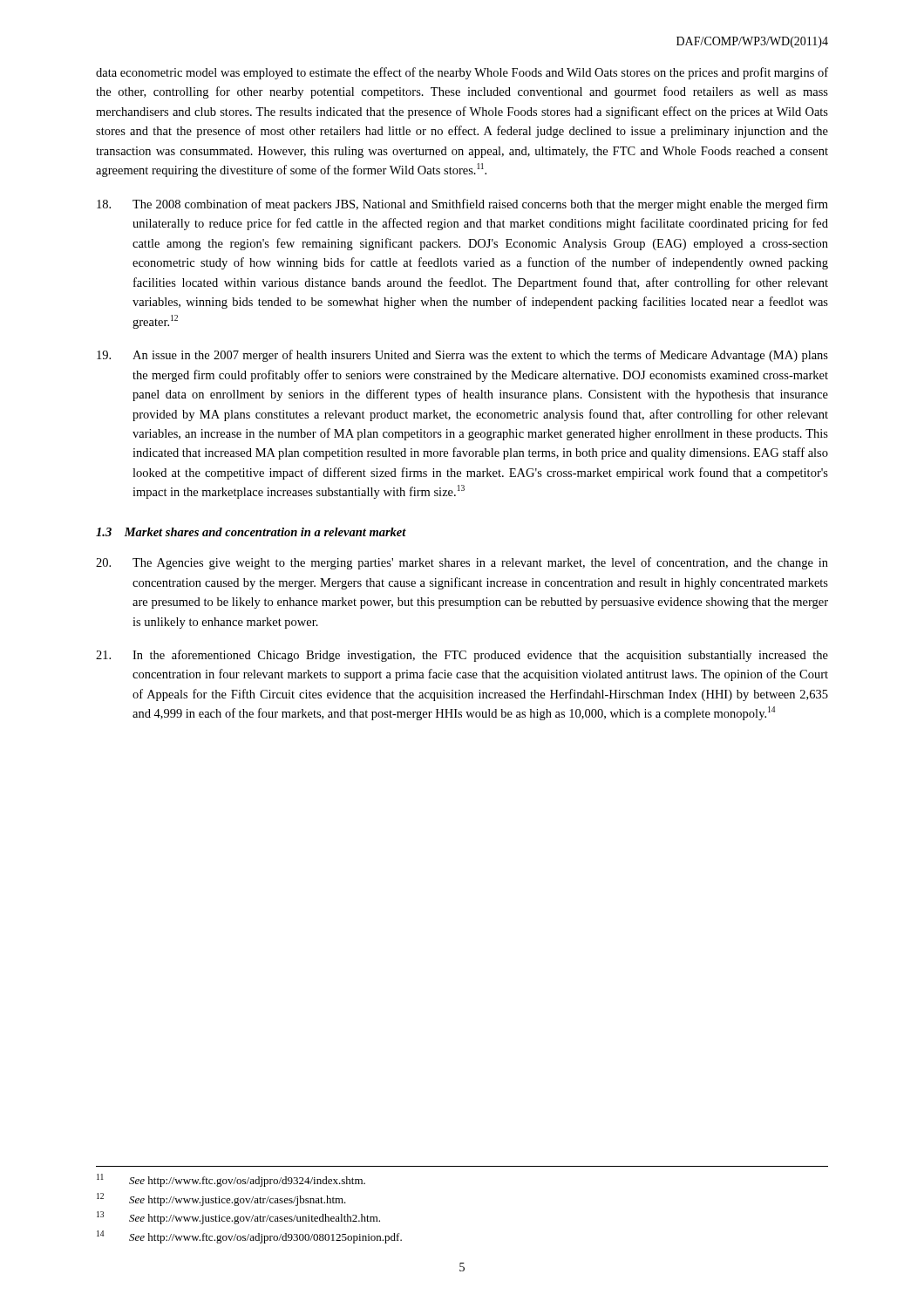The image size is (924, 1308).
Task: Click where it says "13 See http://www.justice.gov/atr/cases/unitedhealth2.htm."
Action: click(238, 1218)
